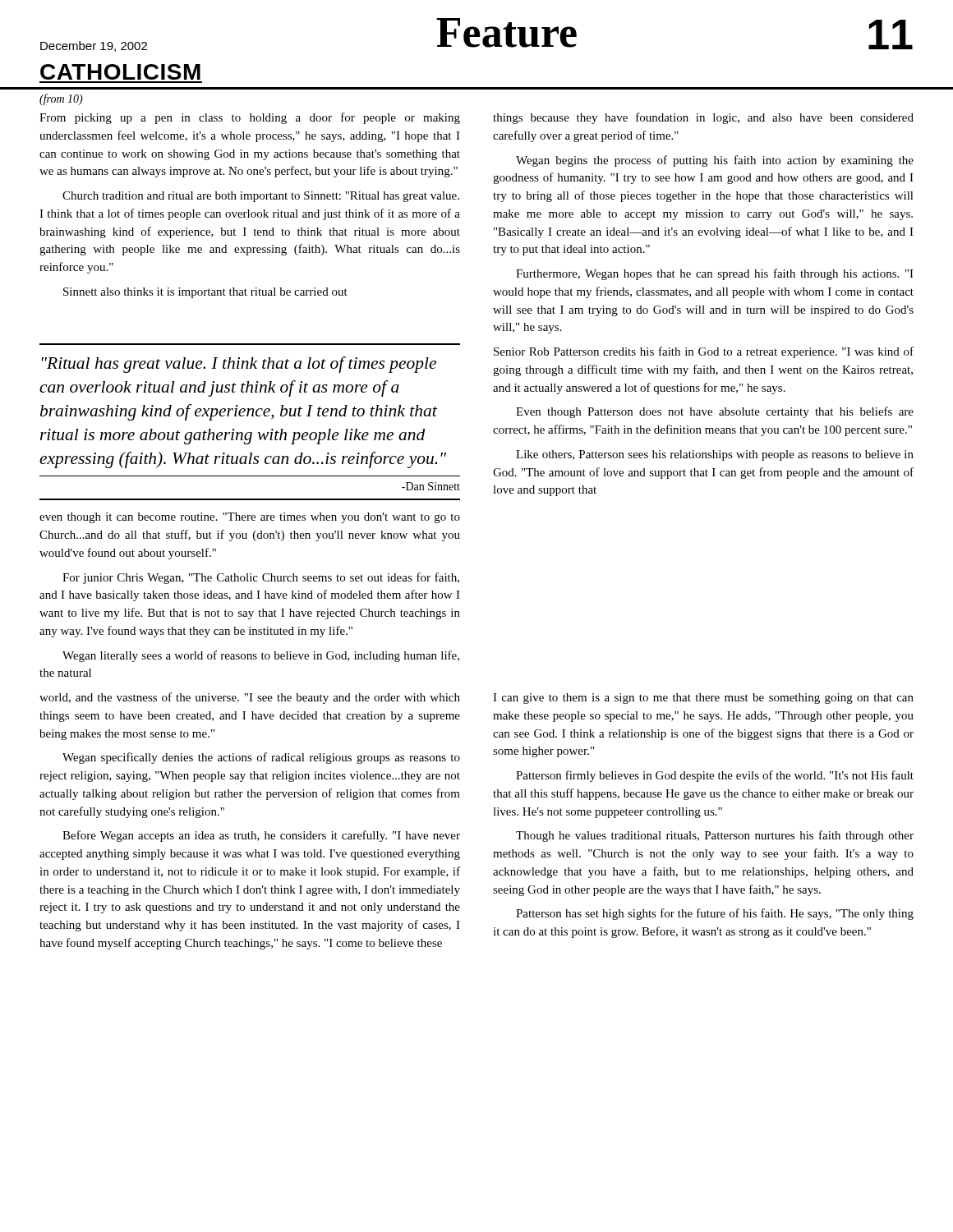Find the block on this page that starts "From picking up"
Viewport: 953px width, 1232px height.
pyautogui.click(x=250, y=205)
